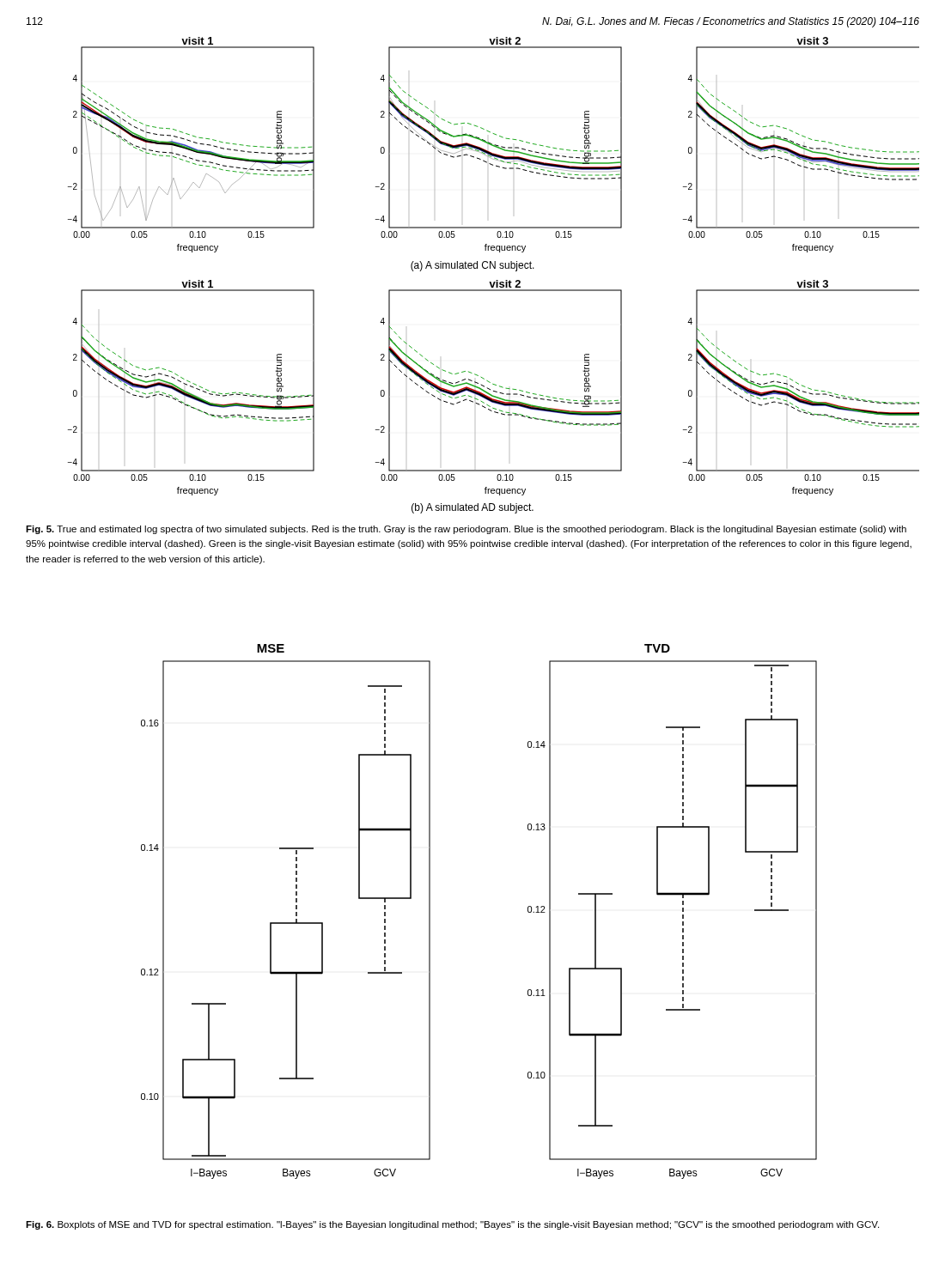
Task: Click where it says "(b) A simulated AD subject."
Action: pyautogui.click(x=472, y=507)
